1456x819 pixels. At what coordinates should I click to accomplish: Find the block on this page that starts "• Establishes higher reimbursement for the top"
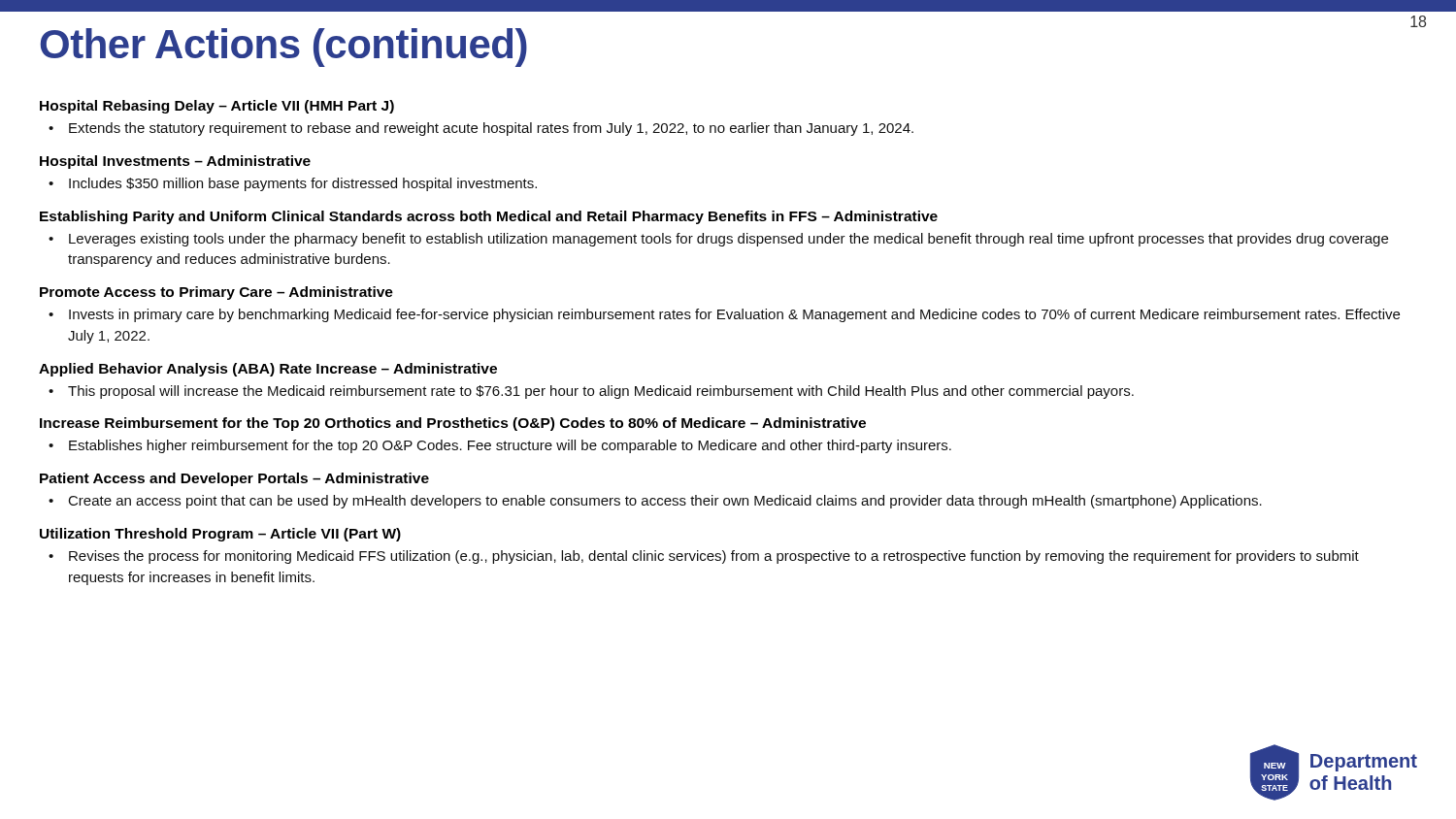coord(733,446)
